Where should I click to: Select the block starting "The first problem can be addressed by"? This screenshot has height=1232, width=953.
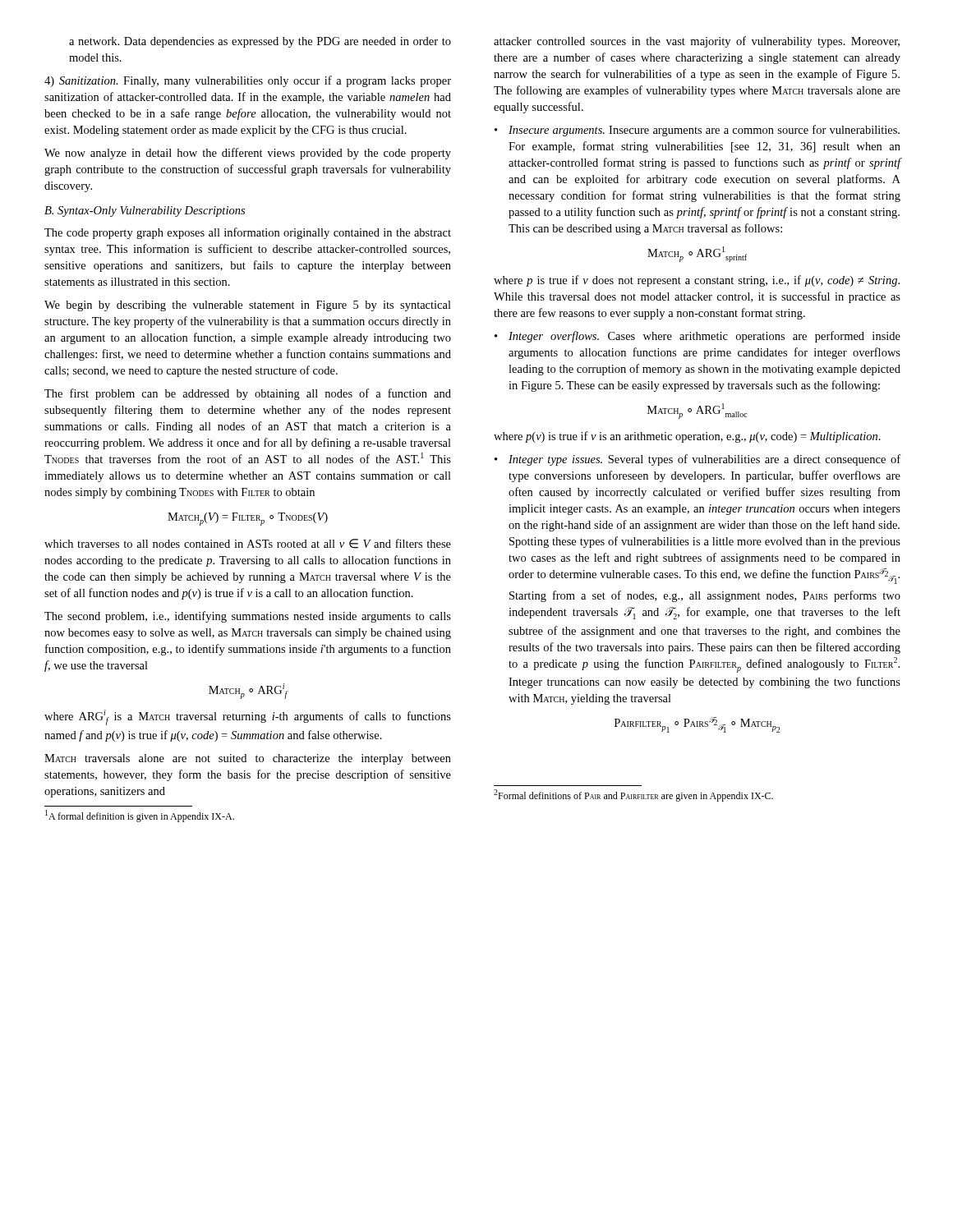[x=248, y=443]
